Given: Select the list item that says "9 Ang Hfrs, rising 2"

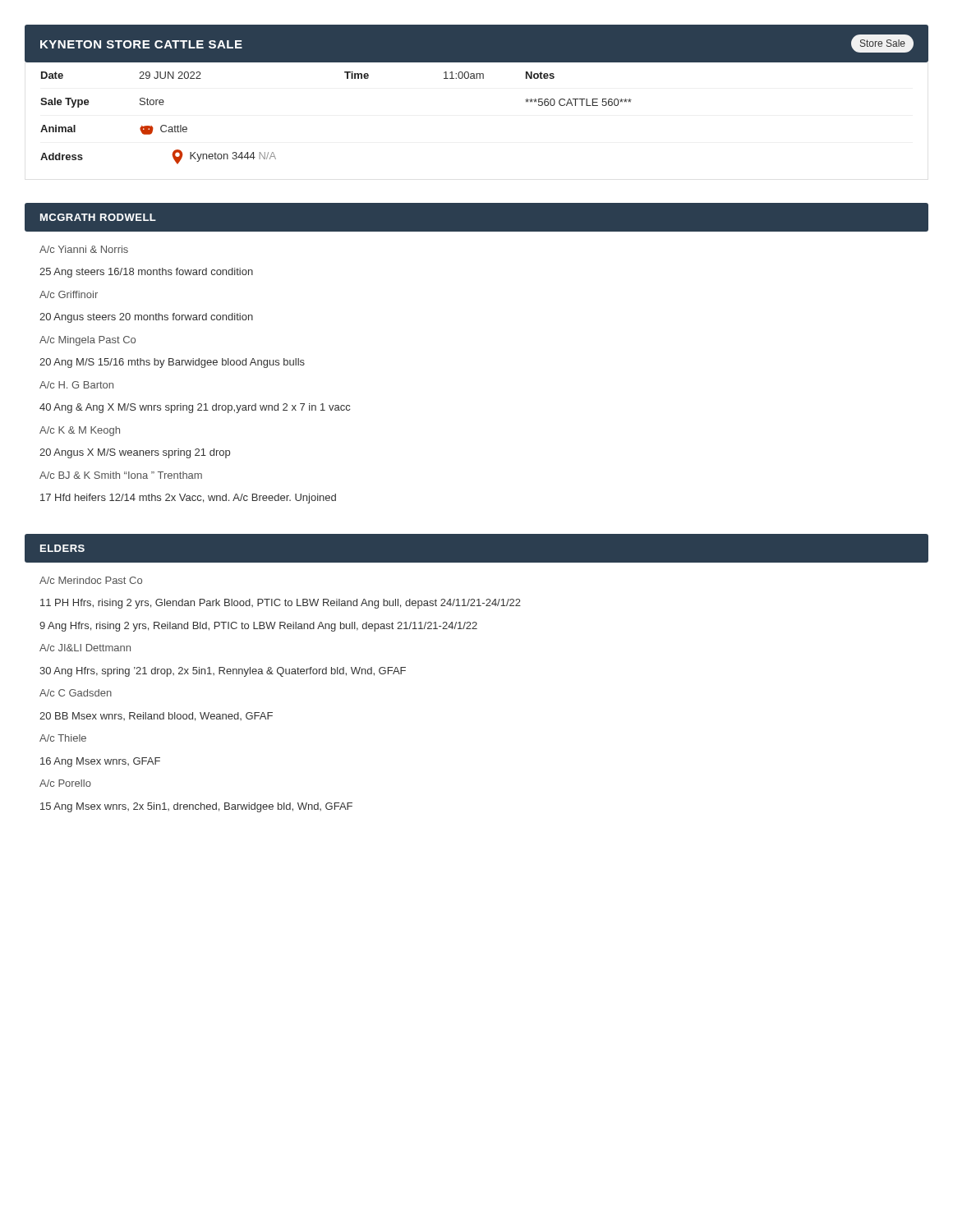Looking at the screenshot, I should (259, 625).
